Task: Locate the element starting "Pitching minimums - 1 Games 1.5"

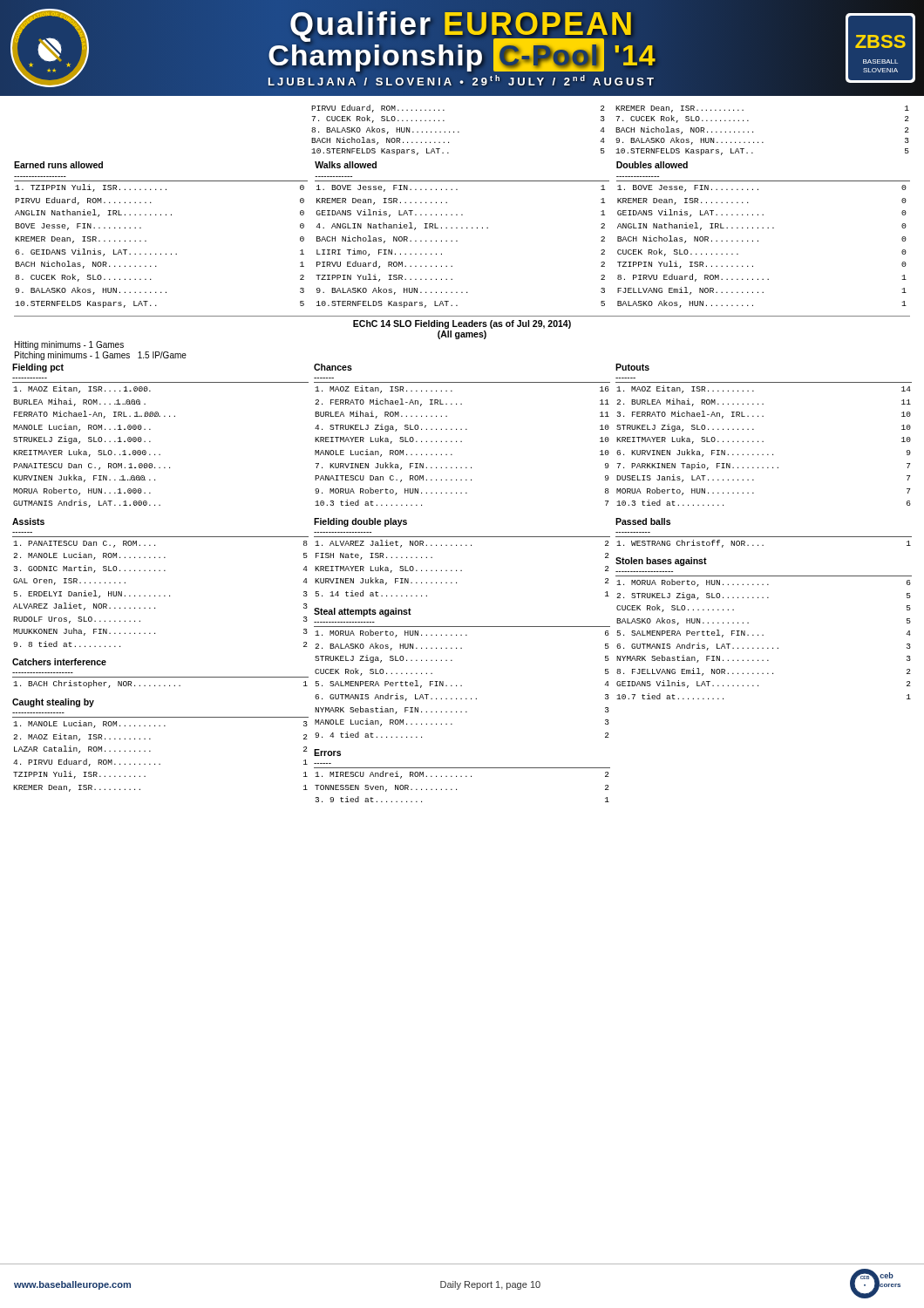Action: [x=100, y=356]
